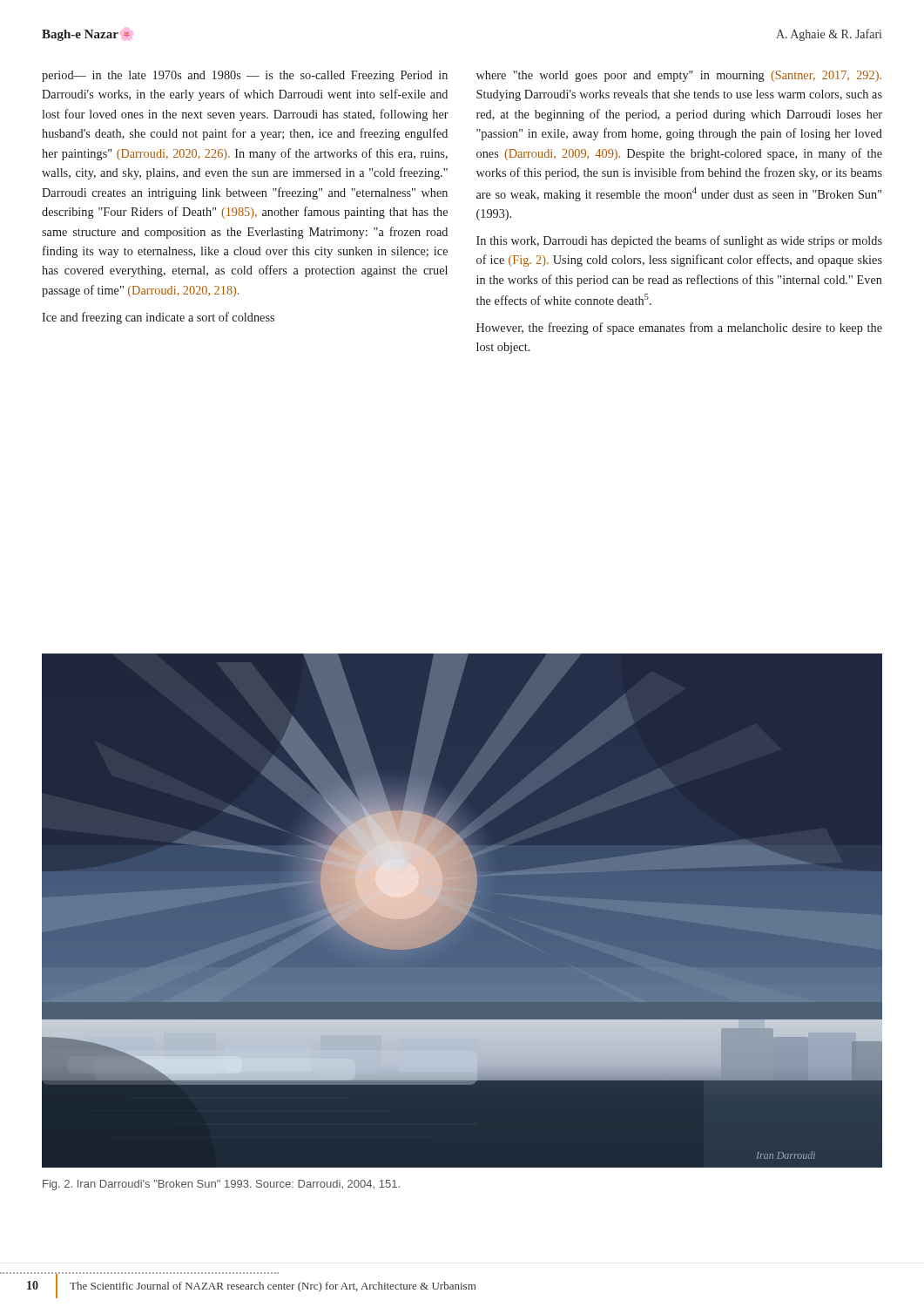Find the photo
The image size is (924, 1307).
coord(462,923)
